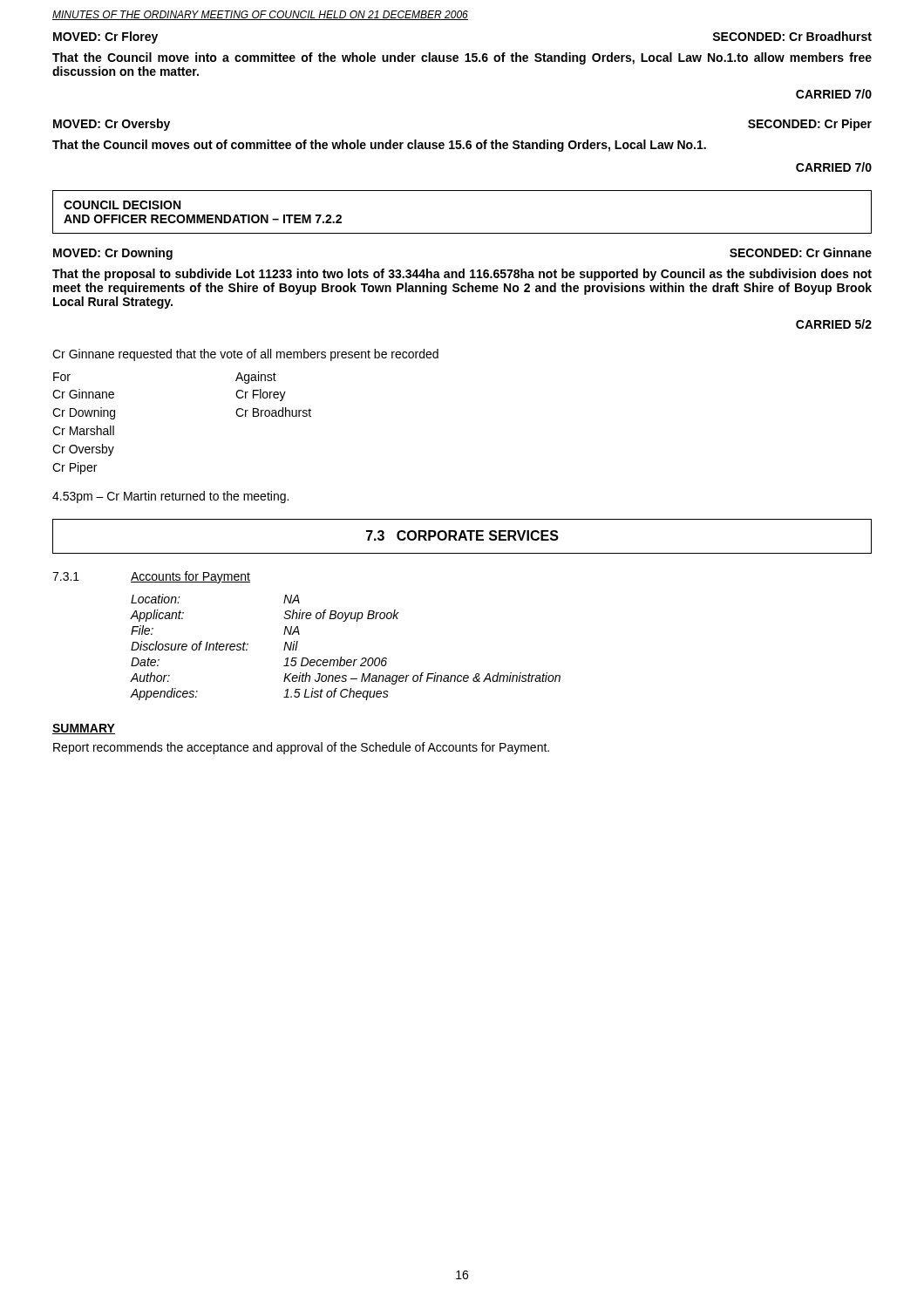Navigate to the text starting "For Cr Ginnane Cr Downing Cr Marshall Cr"

tap(61, 377)
